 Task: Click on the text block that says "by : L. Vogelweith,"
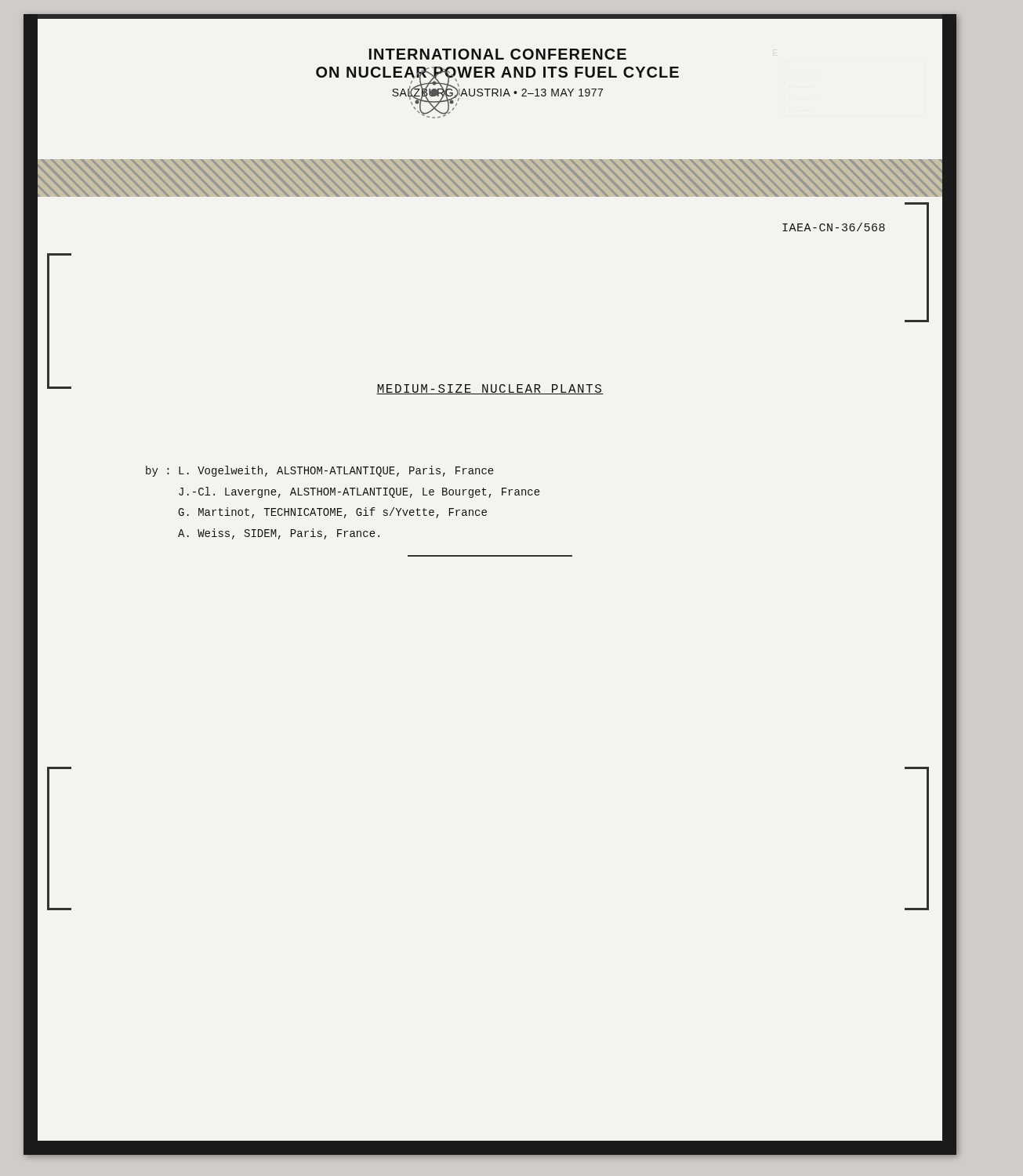(x=343, y=502)
